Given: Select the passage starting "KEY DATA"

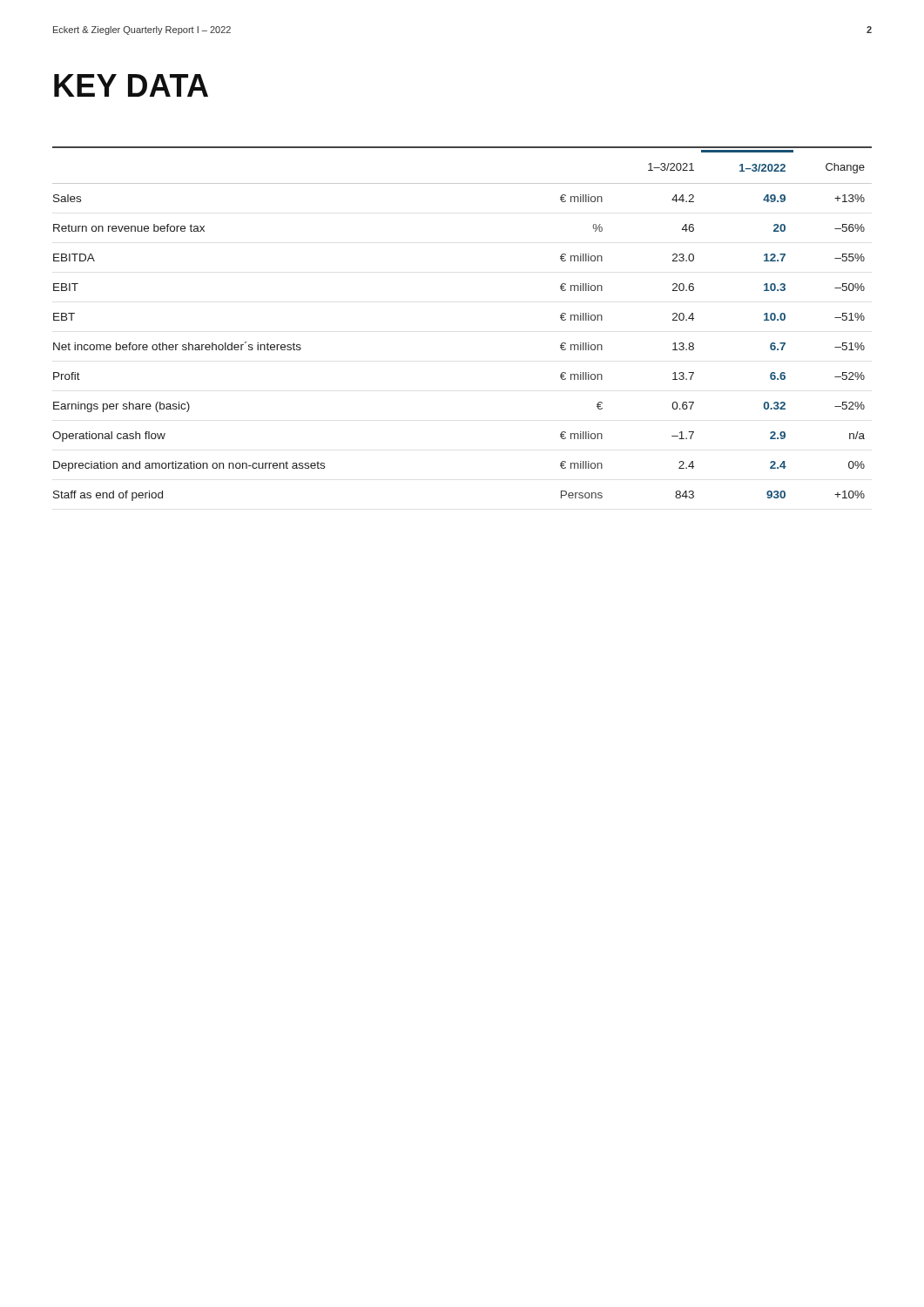Looking at the screenshot, I should (131, 86).
